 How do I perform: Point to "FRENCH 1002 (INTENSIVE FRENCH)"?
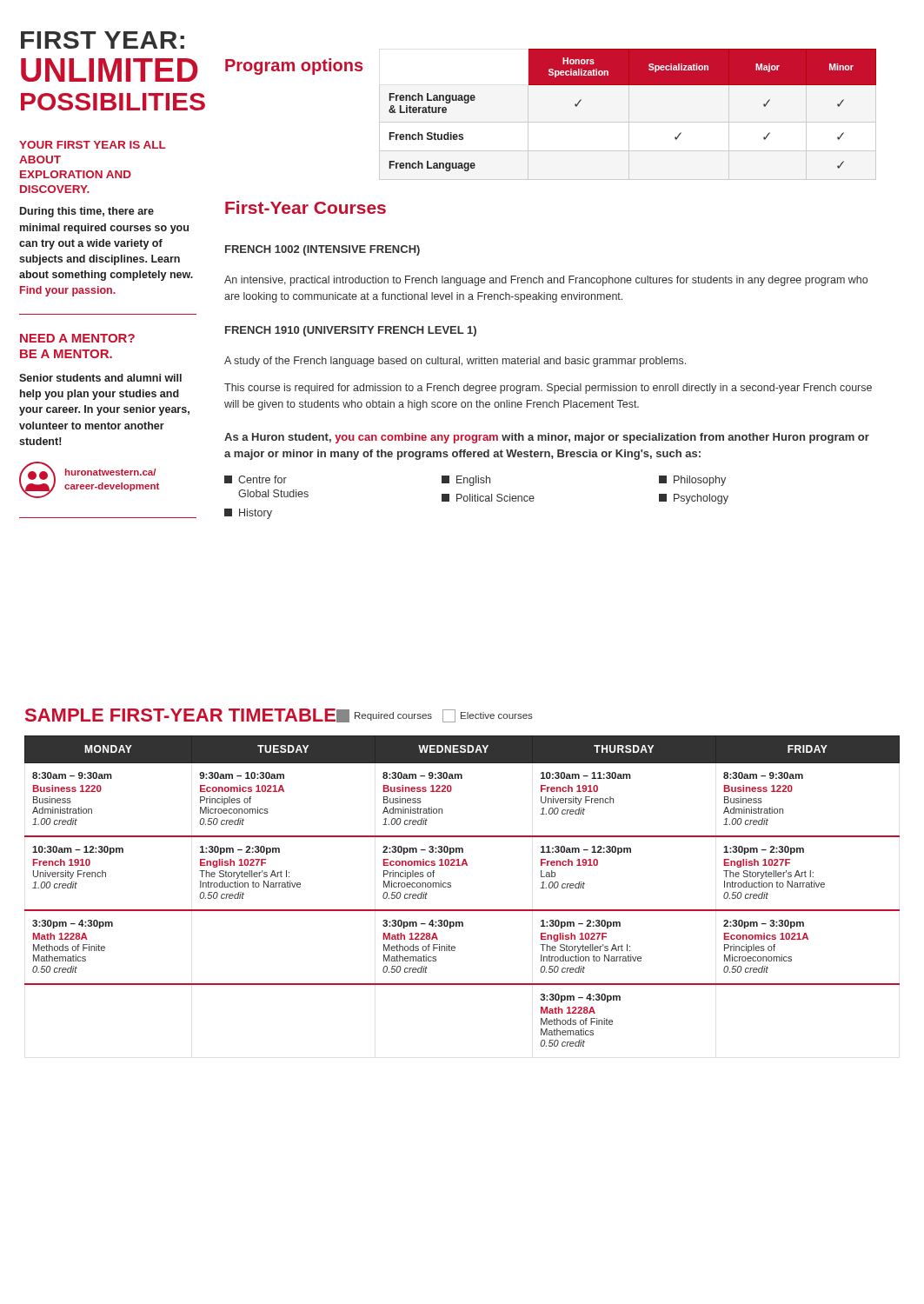coord(322,250)
